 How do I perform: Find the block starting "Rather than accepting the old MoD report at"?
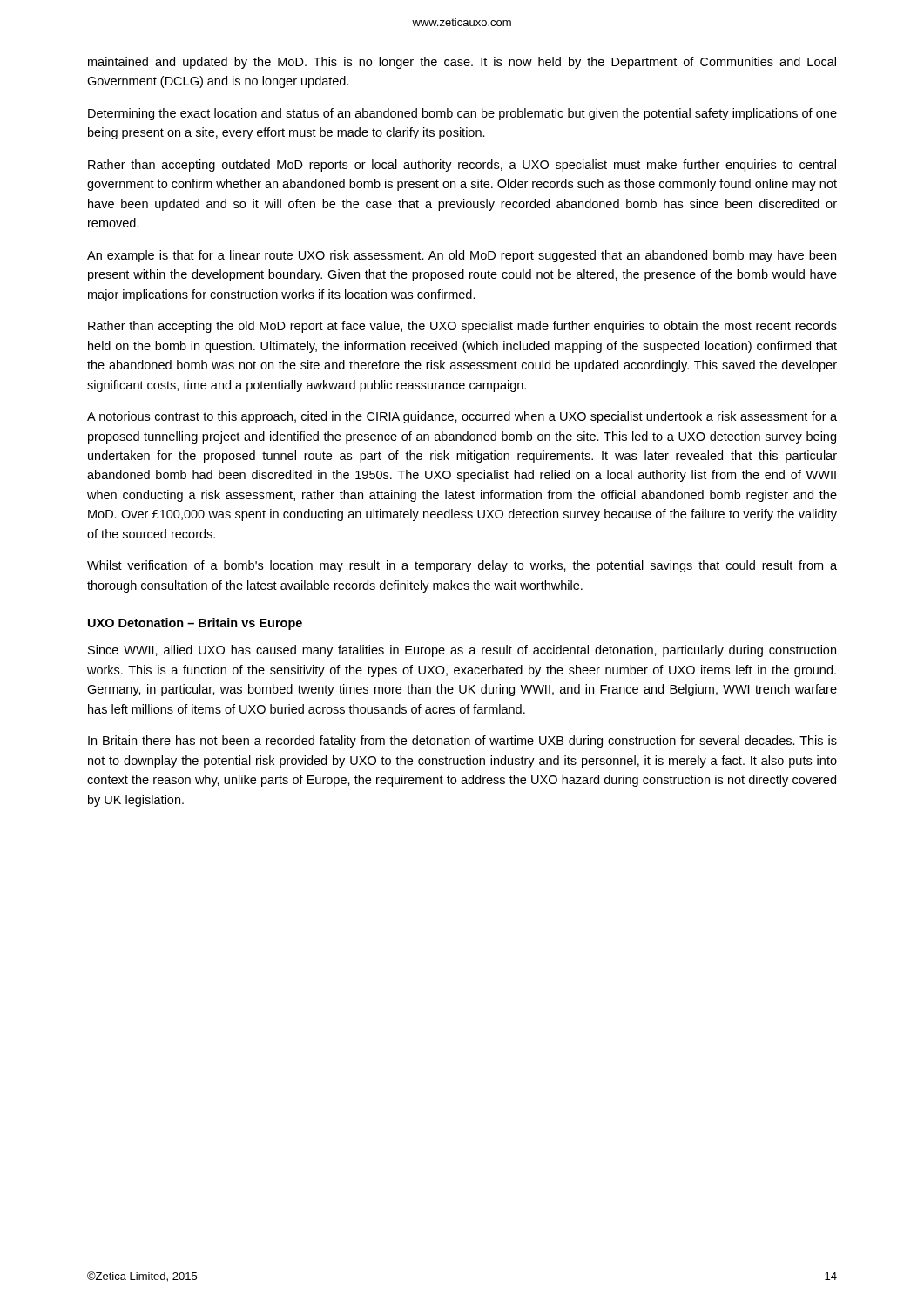click(462, 356)
